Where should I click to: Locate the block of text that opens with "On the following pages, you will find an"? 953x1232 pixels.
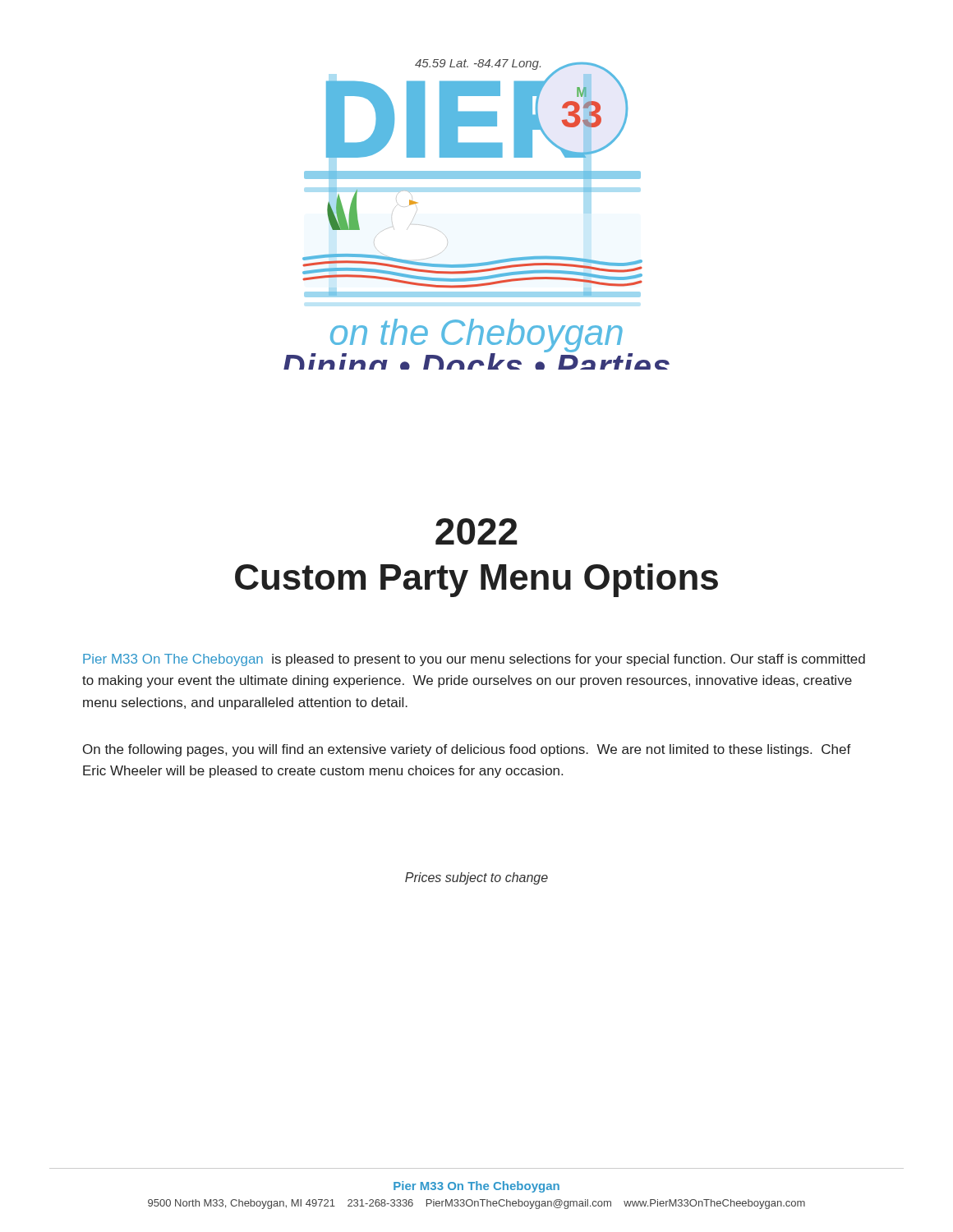476,761
